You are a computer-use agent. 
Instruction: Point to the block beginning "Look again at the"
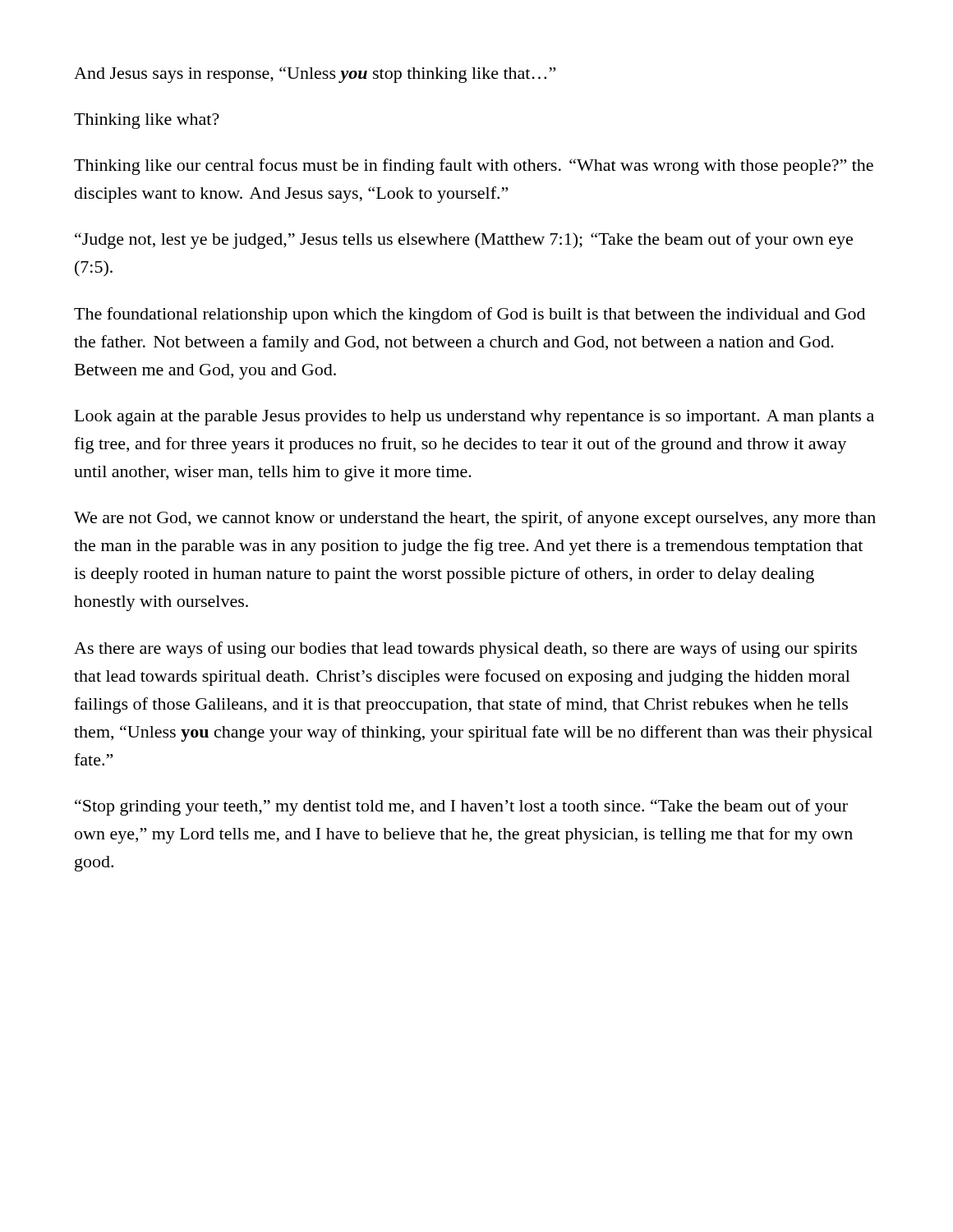[x=474, y=443]
